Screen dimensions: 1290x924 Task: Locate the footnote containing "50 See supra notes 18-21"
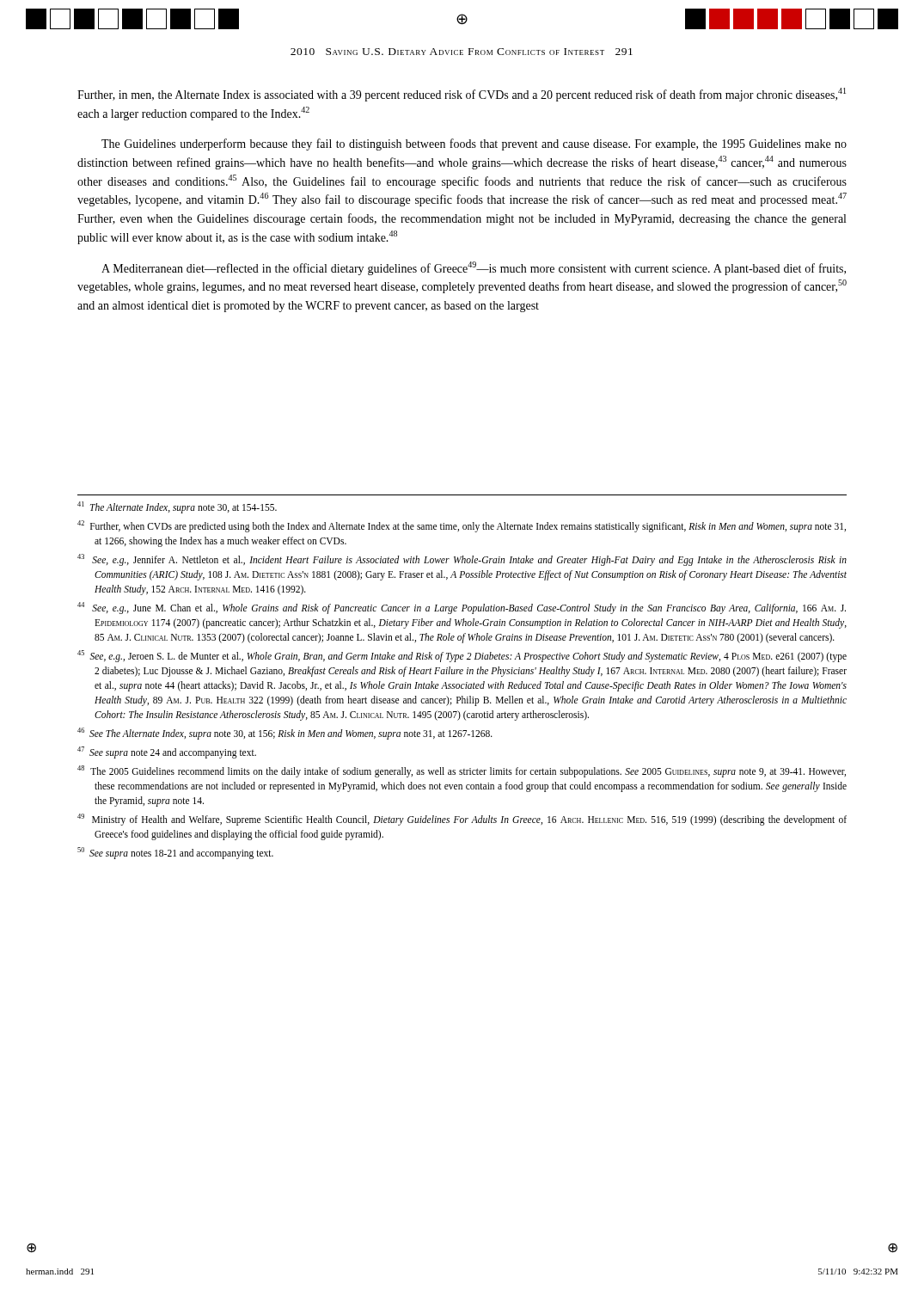tap(175, 853)
